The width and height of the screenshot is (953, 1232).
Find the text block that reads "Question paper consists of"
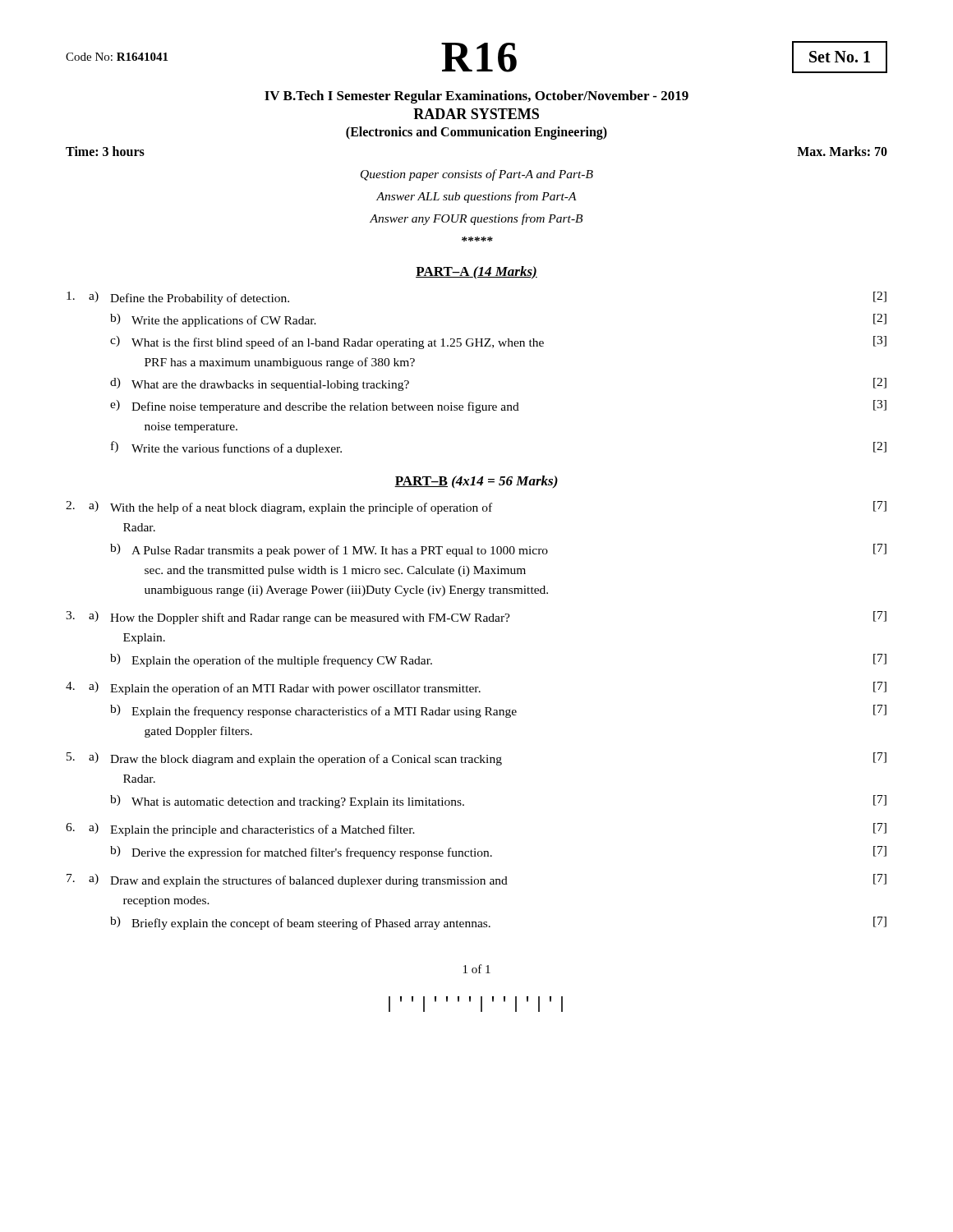click(x=476, y=207)
